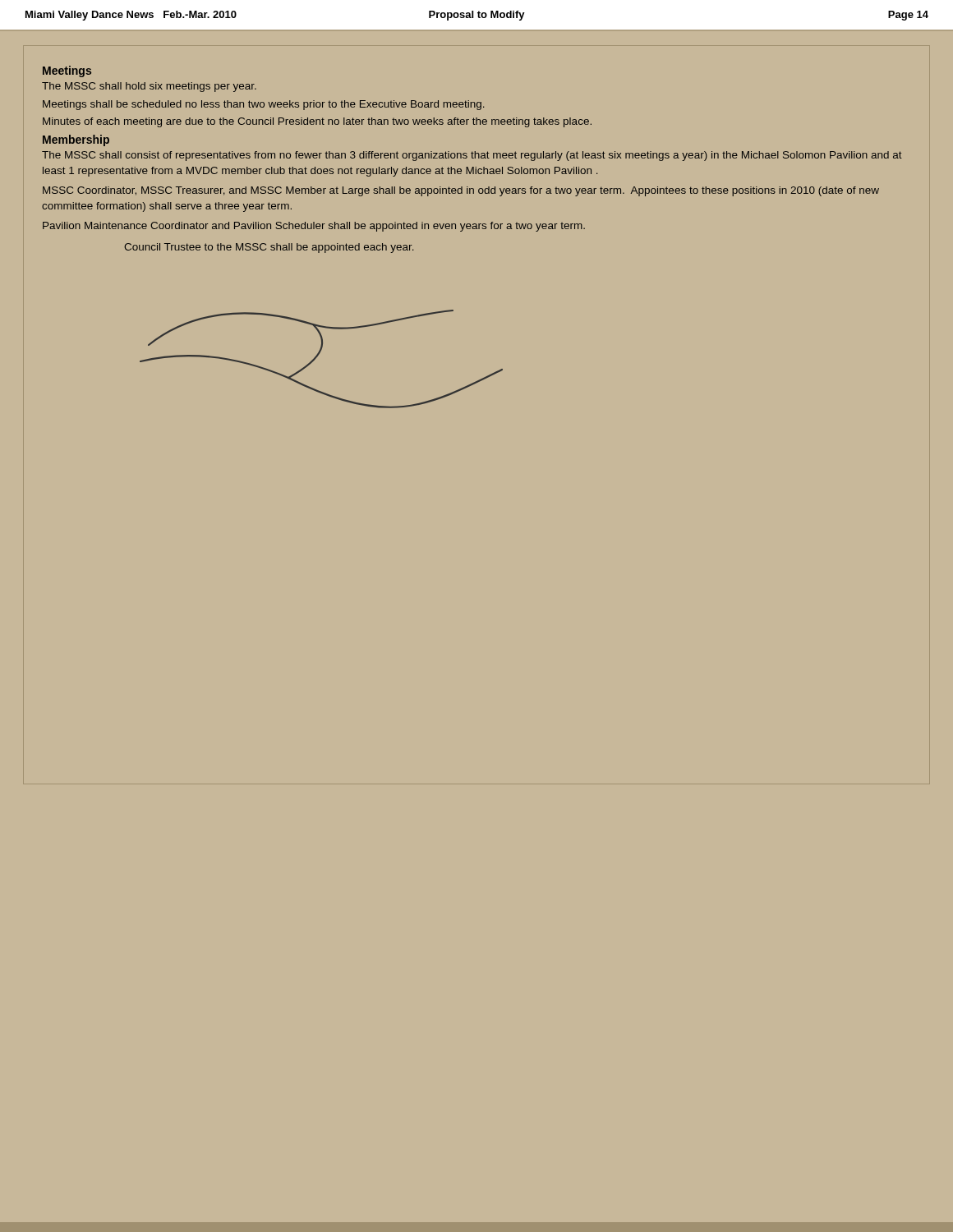Find the illustration
Screen dimensions: 1232x953
coord(321,357)
